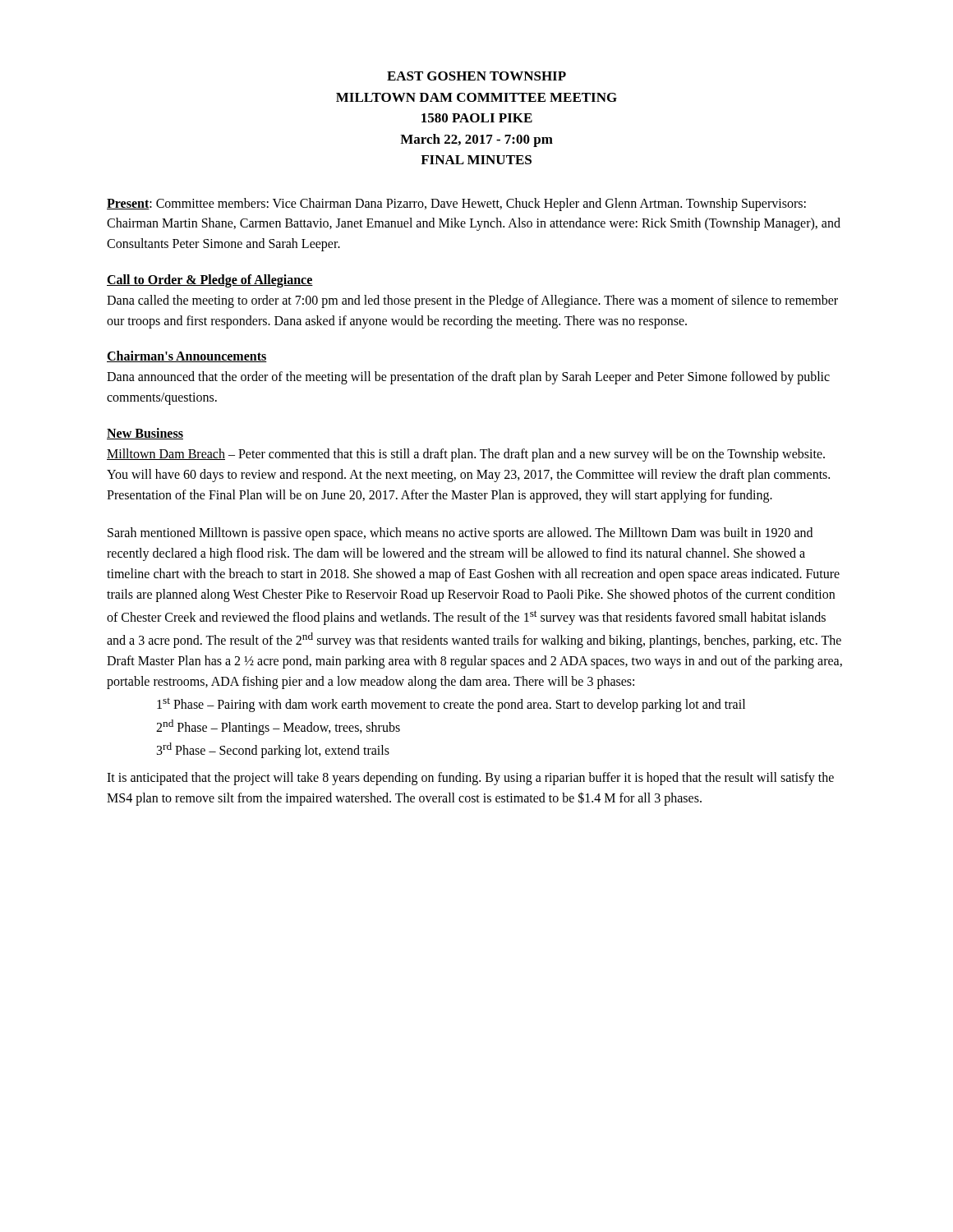953x1232 pixels.
Task: Navigate to the text block starting "2nd Phase – Plantings"
Action: (278, 727)
